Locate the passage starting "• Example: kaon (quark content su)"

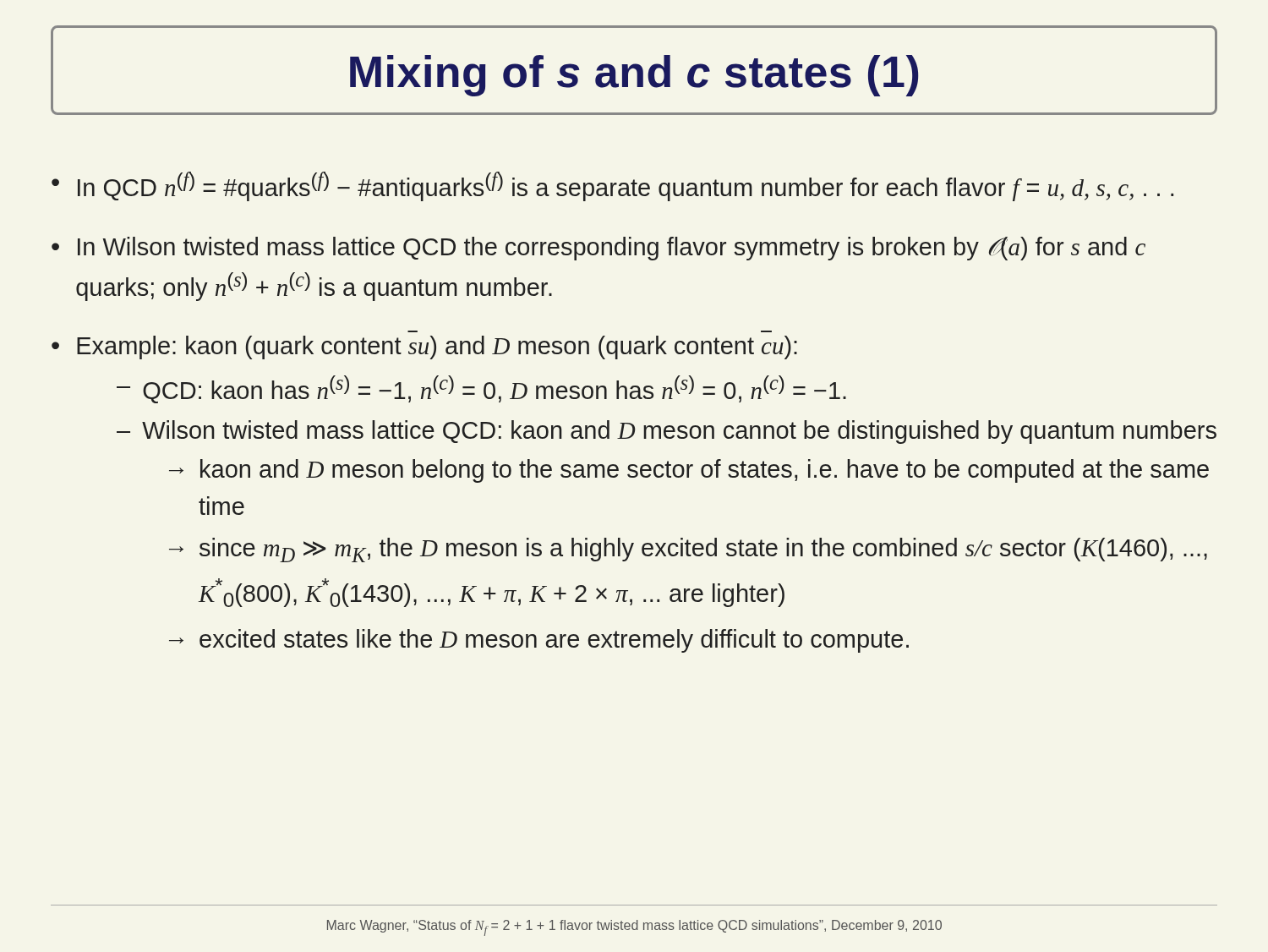pos(425,346)
